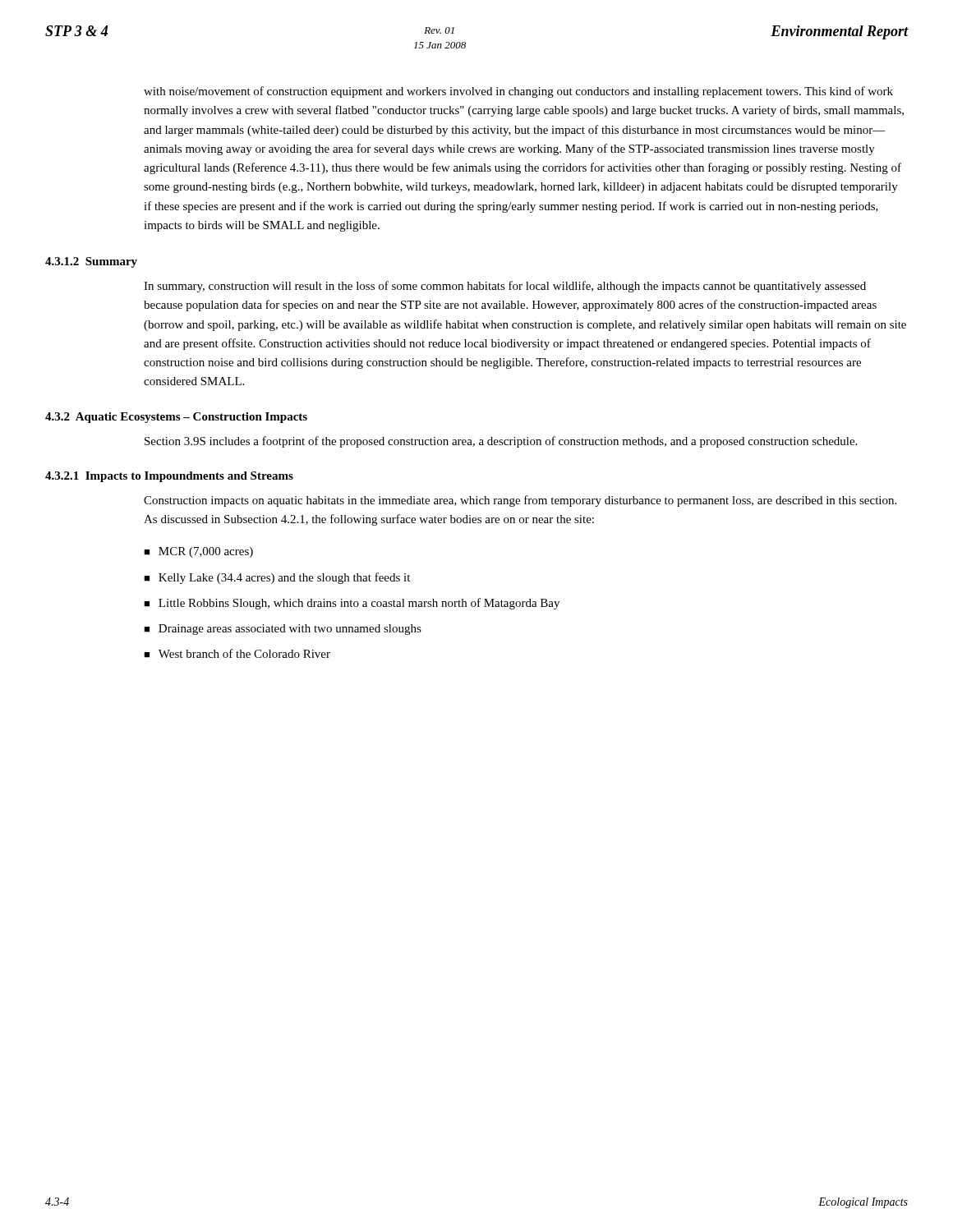Select the section header that says "4.3.2.1 Impacts to Impoundments"
The width and height of the screenshot is (953, 1232).
169,475
